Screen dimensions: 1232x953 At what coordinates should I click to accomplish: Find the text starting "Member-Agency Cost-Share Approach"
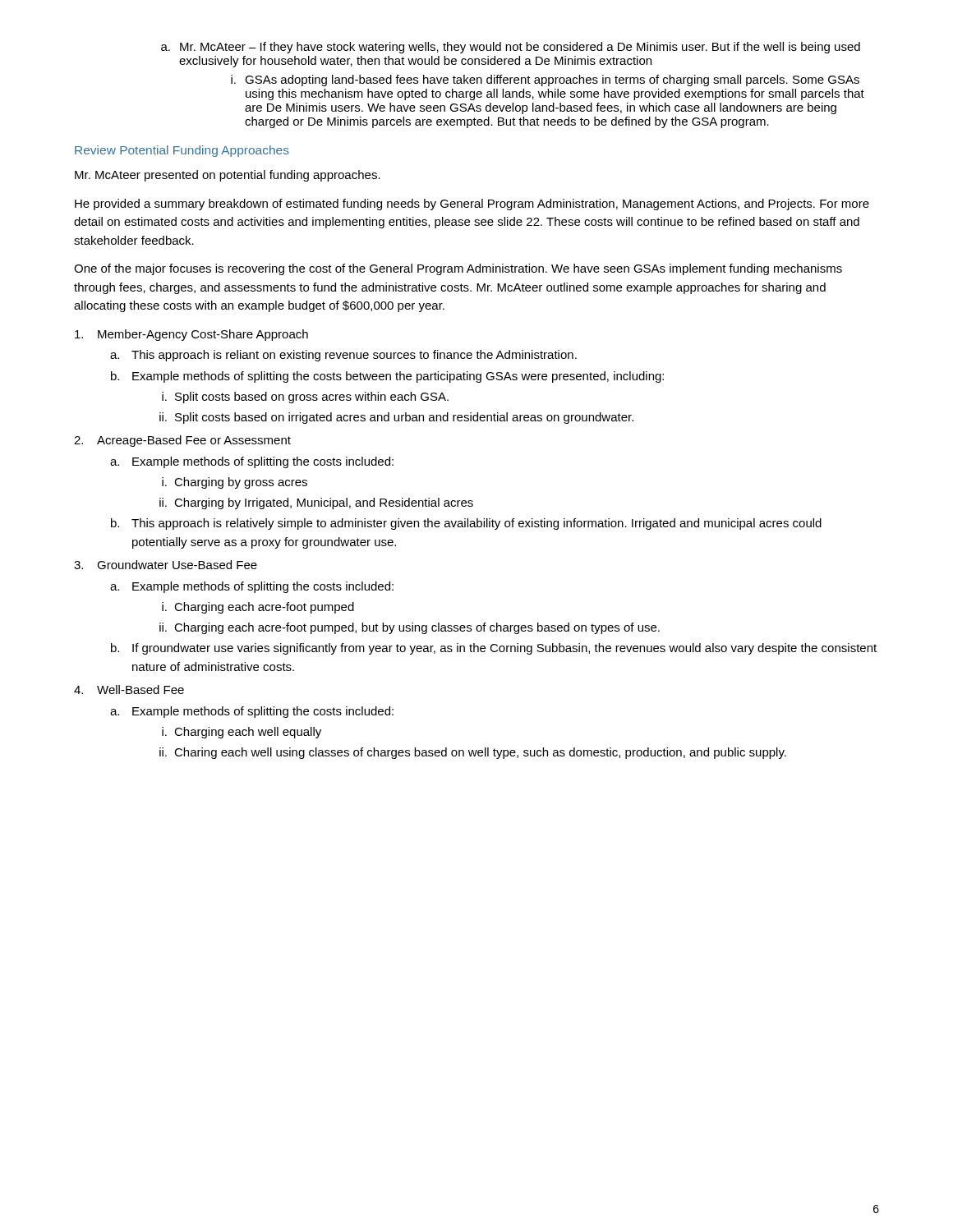191,334
